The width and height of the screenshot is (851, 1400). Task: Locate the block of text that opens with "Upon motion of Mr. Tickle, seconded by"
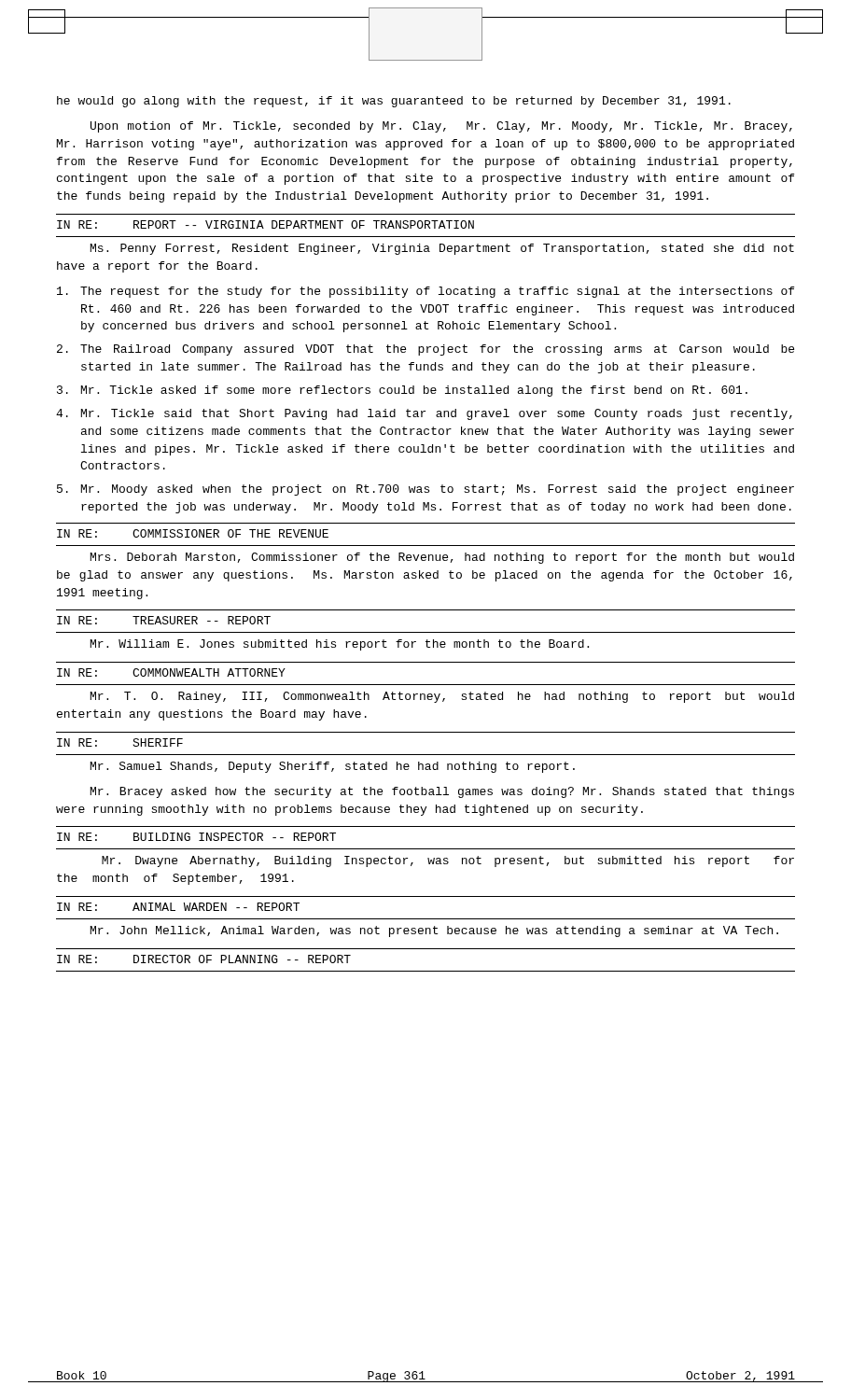426,161
